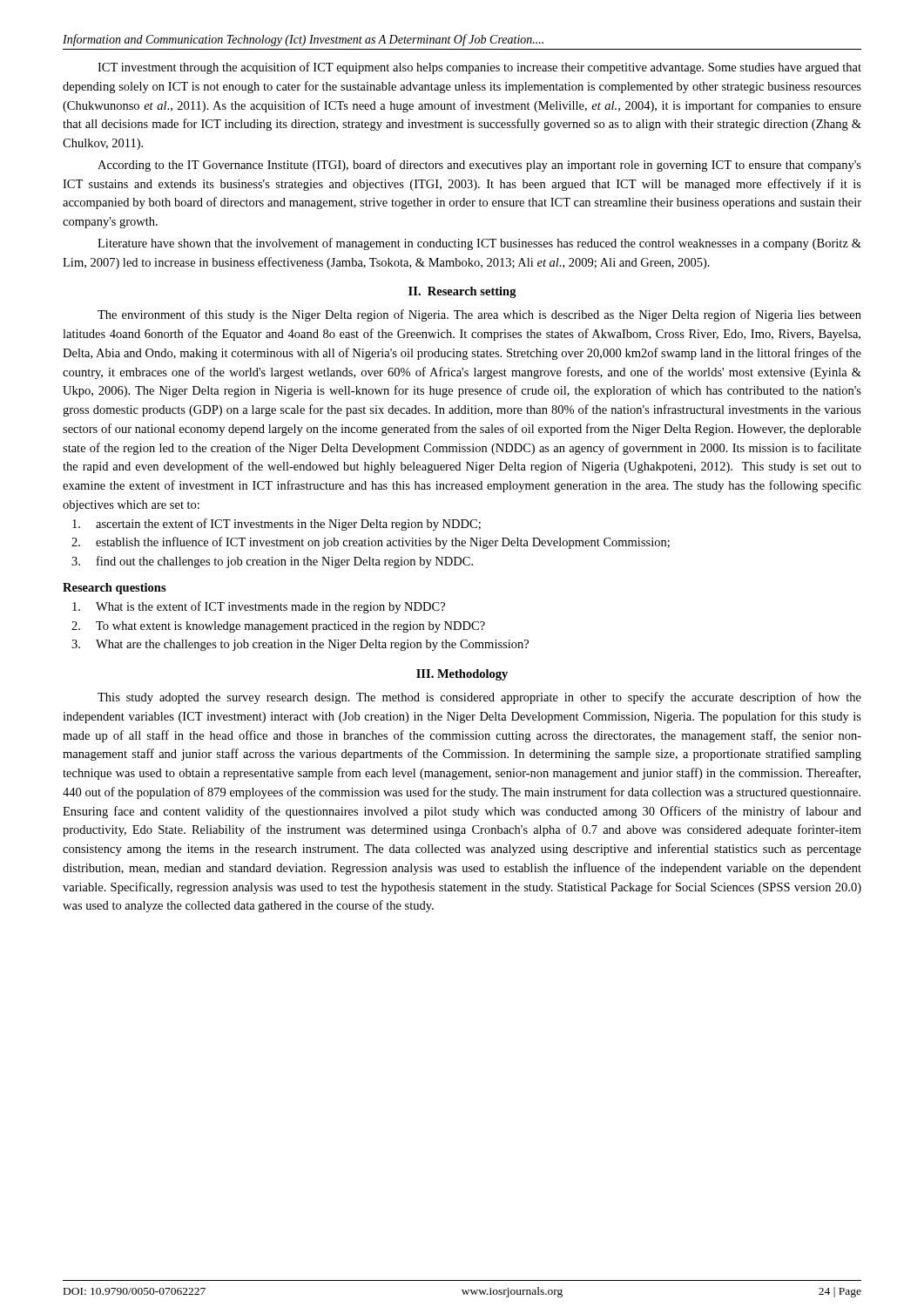924x1307 pixels.
Task: Point to the region starting "According to the IT Governance Institute (ITGI), board"
Action: [x=462, y=194]
